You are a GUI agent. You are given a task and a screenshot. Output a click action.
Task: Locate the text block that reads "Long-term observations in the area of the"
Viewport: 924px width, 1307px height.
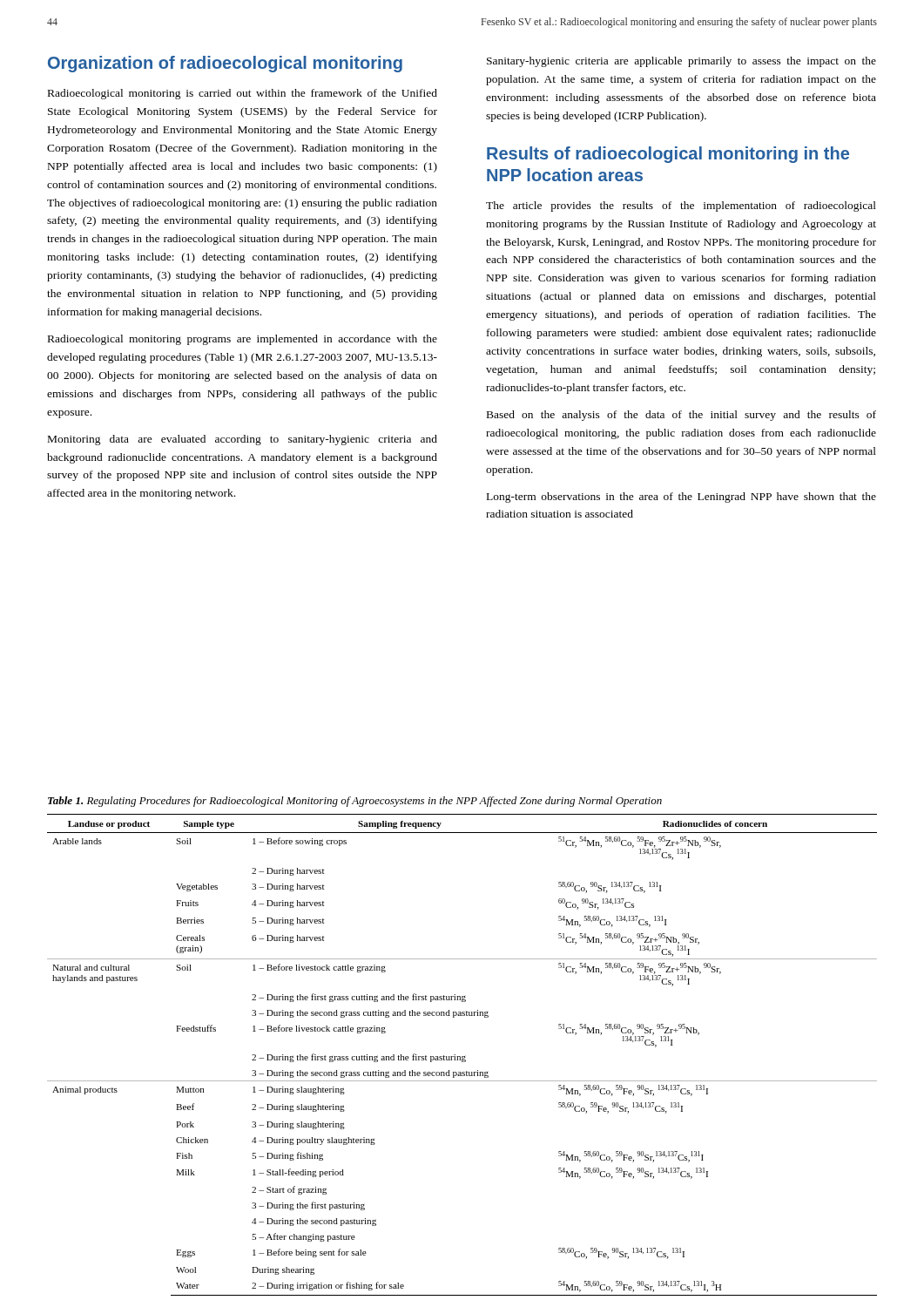681,505
